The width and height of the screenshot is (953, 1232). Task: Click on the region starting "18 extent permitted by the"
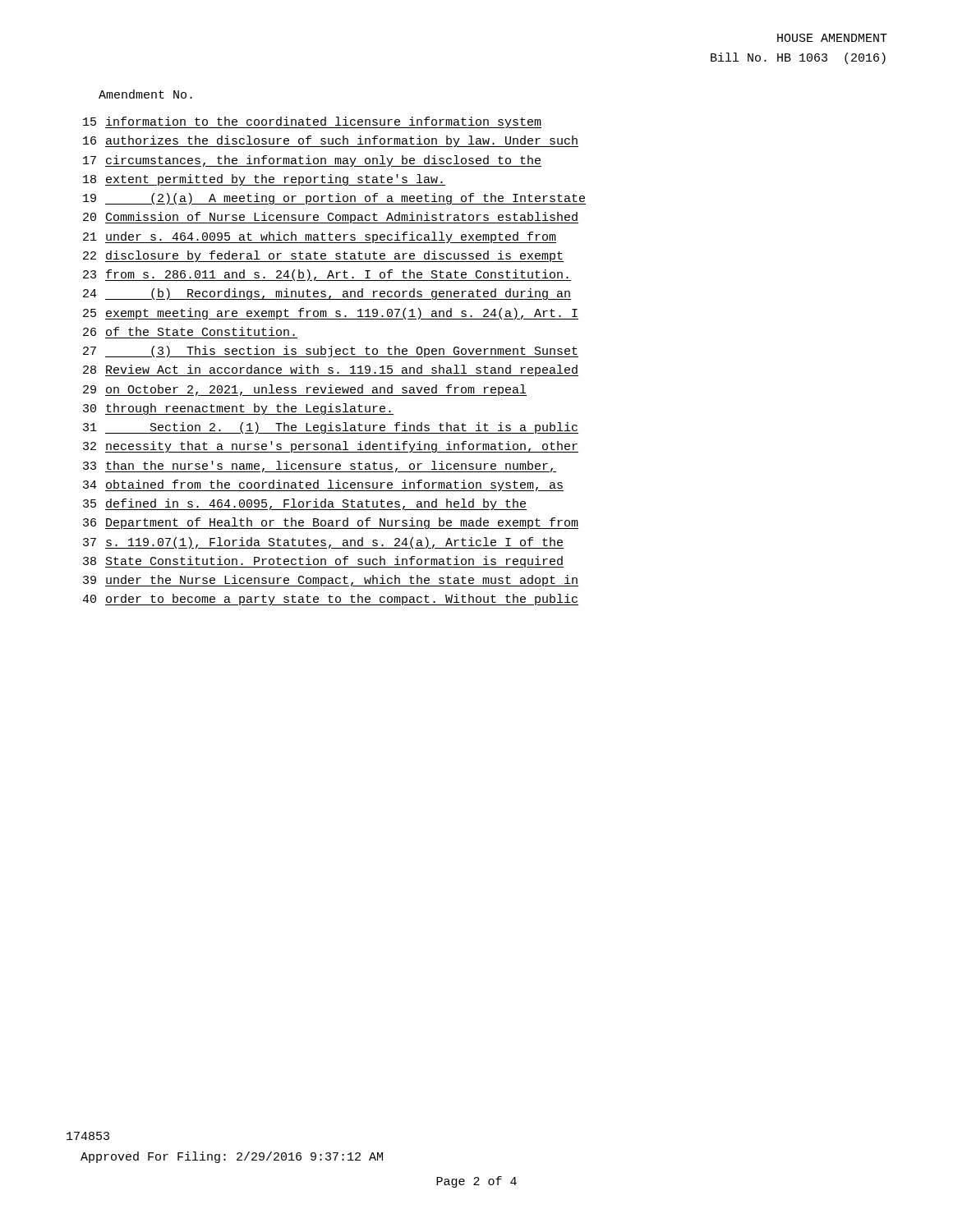coord(264,180)
